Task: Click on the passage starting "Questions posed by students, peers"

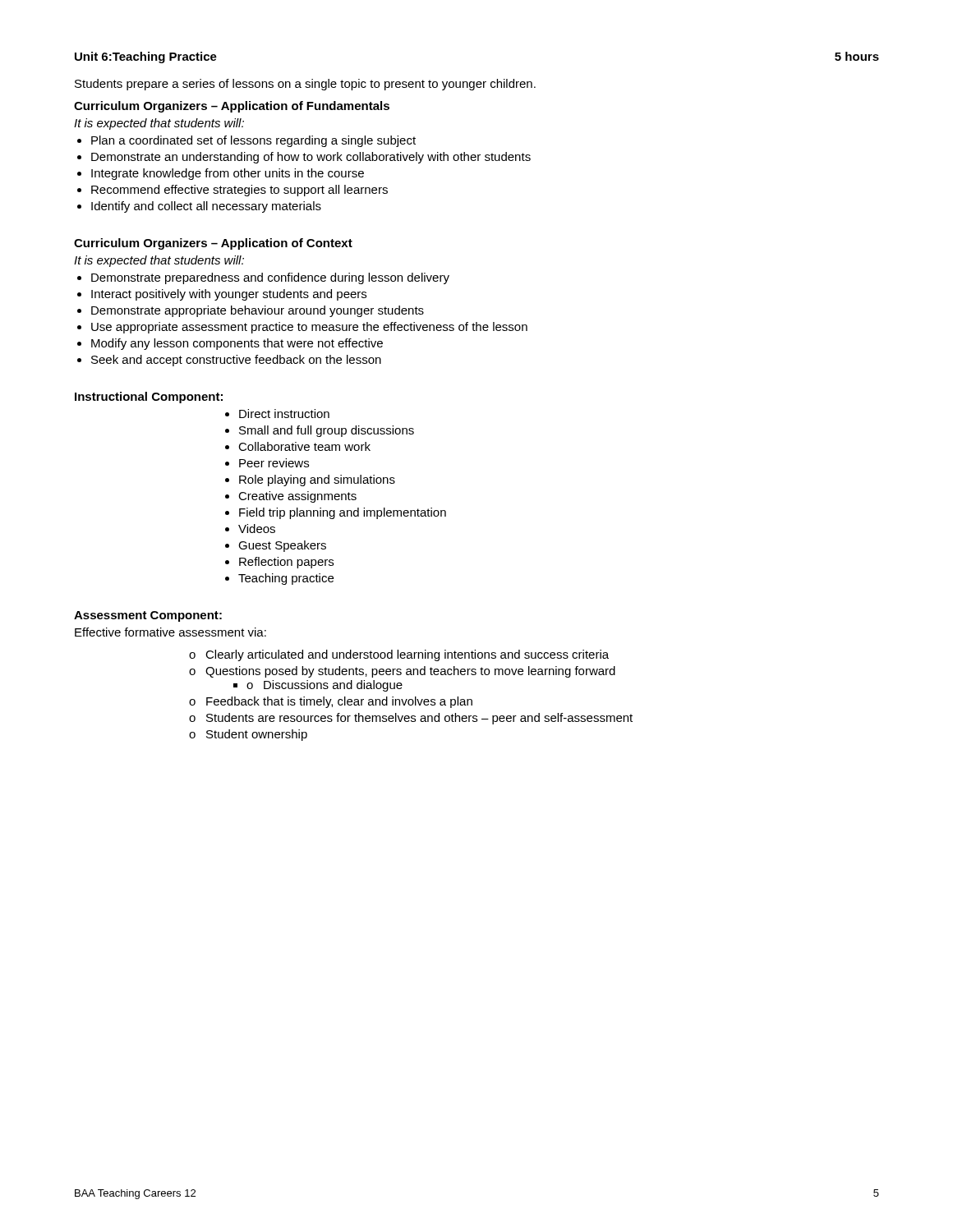Action: pyautogui.click(x=542, y=678)
